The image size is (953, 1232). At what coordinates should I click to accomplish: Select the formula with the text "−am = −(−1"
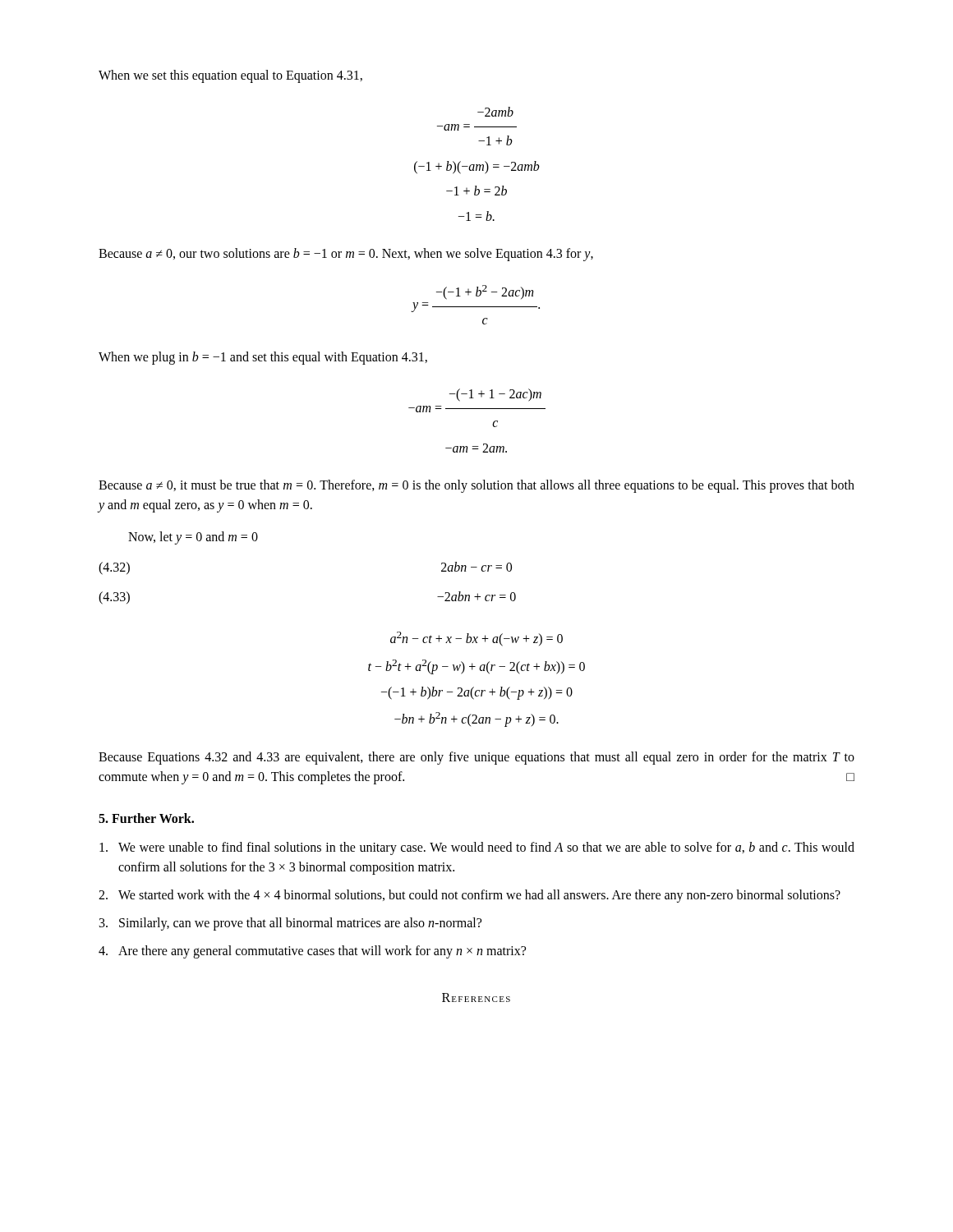[495, 395]
